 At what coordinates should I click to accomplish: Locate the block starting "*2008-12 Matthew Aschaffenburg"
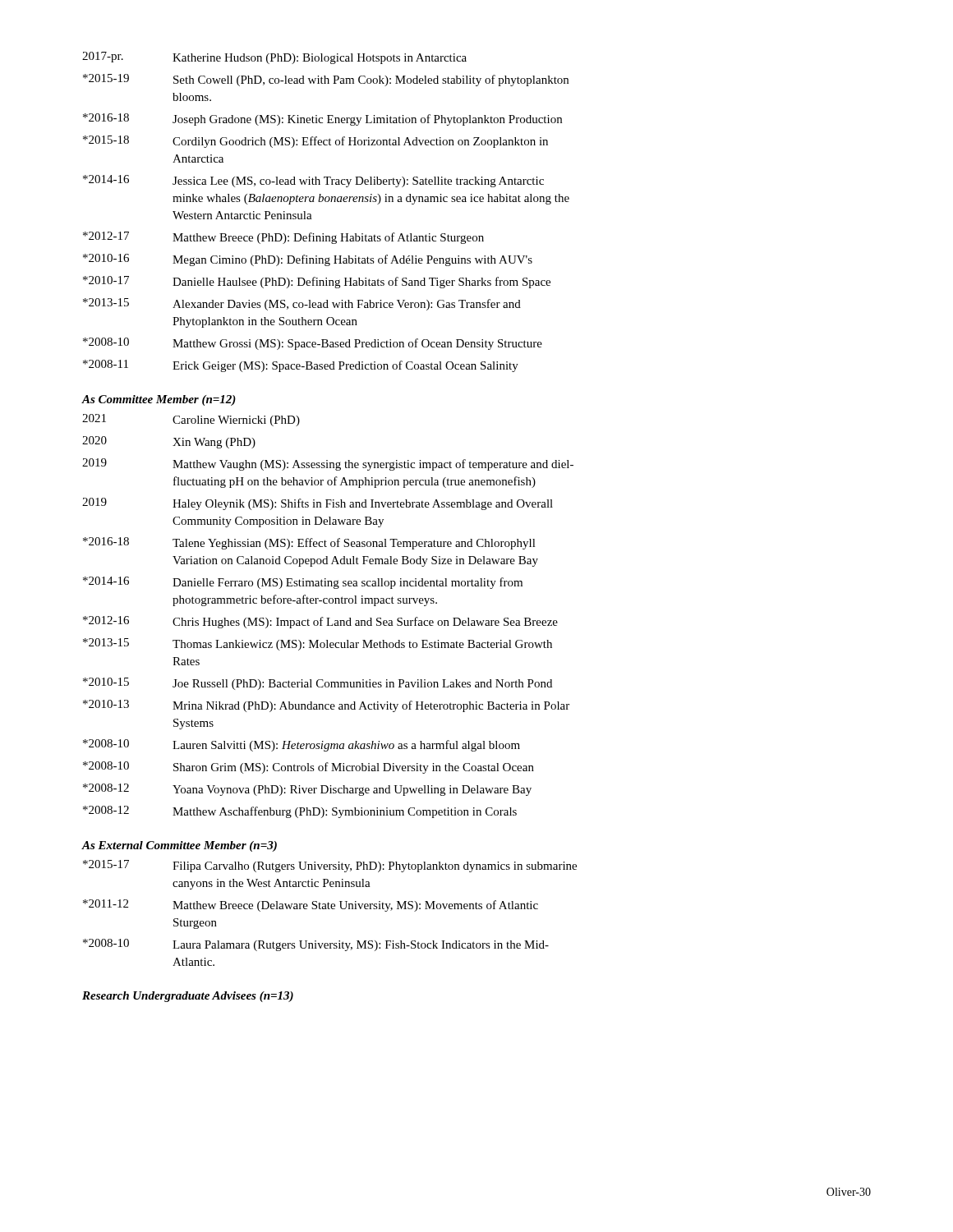[x=300, y=812]
